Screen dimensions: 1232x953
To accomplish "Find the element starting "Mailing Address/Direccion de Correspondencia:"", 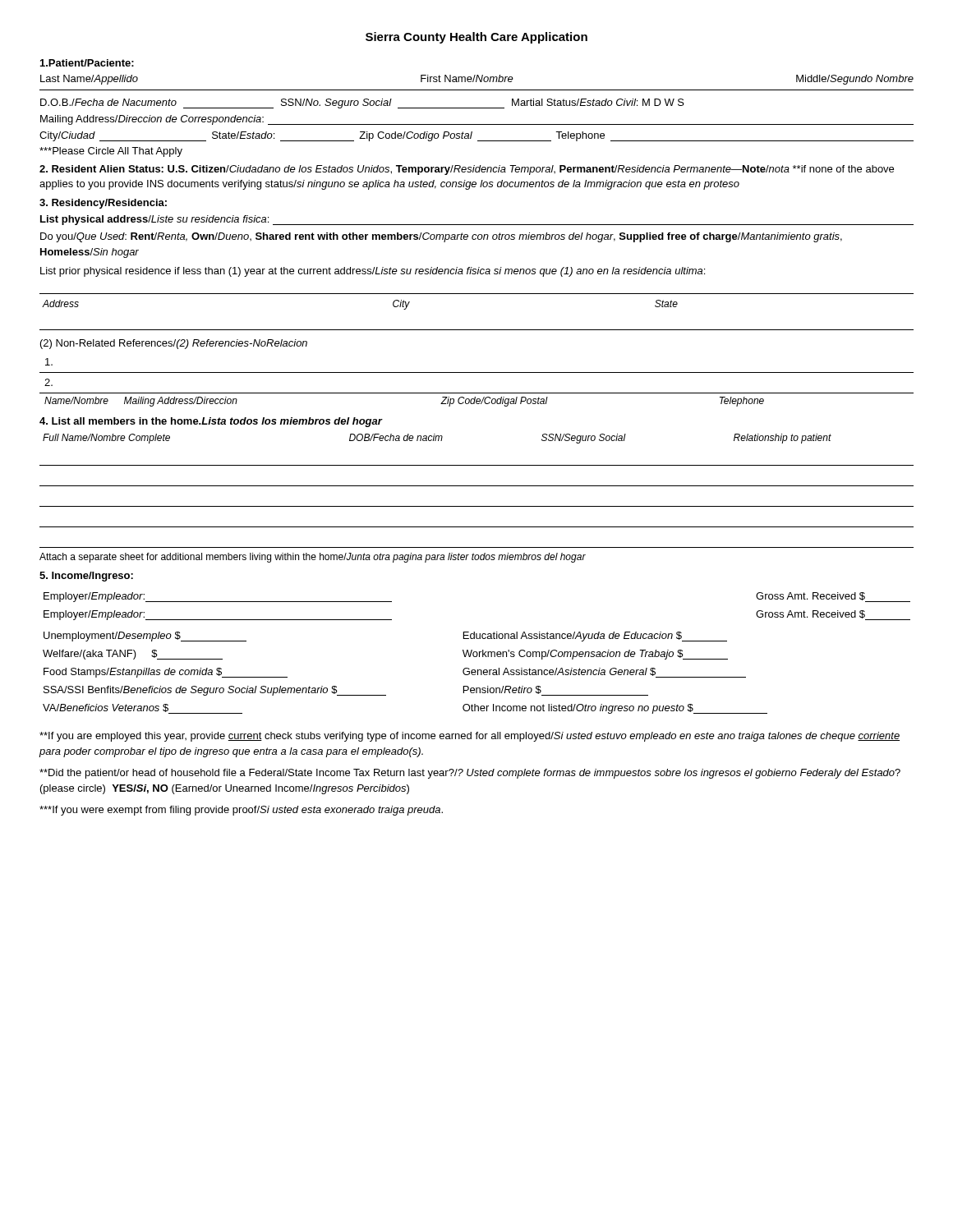I will tap(476, 118).
